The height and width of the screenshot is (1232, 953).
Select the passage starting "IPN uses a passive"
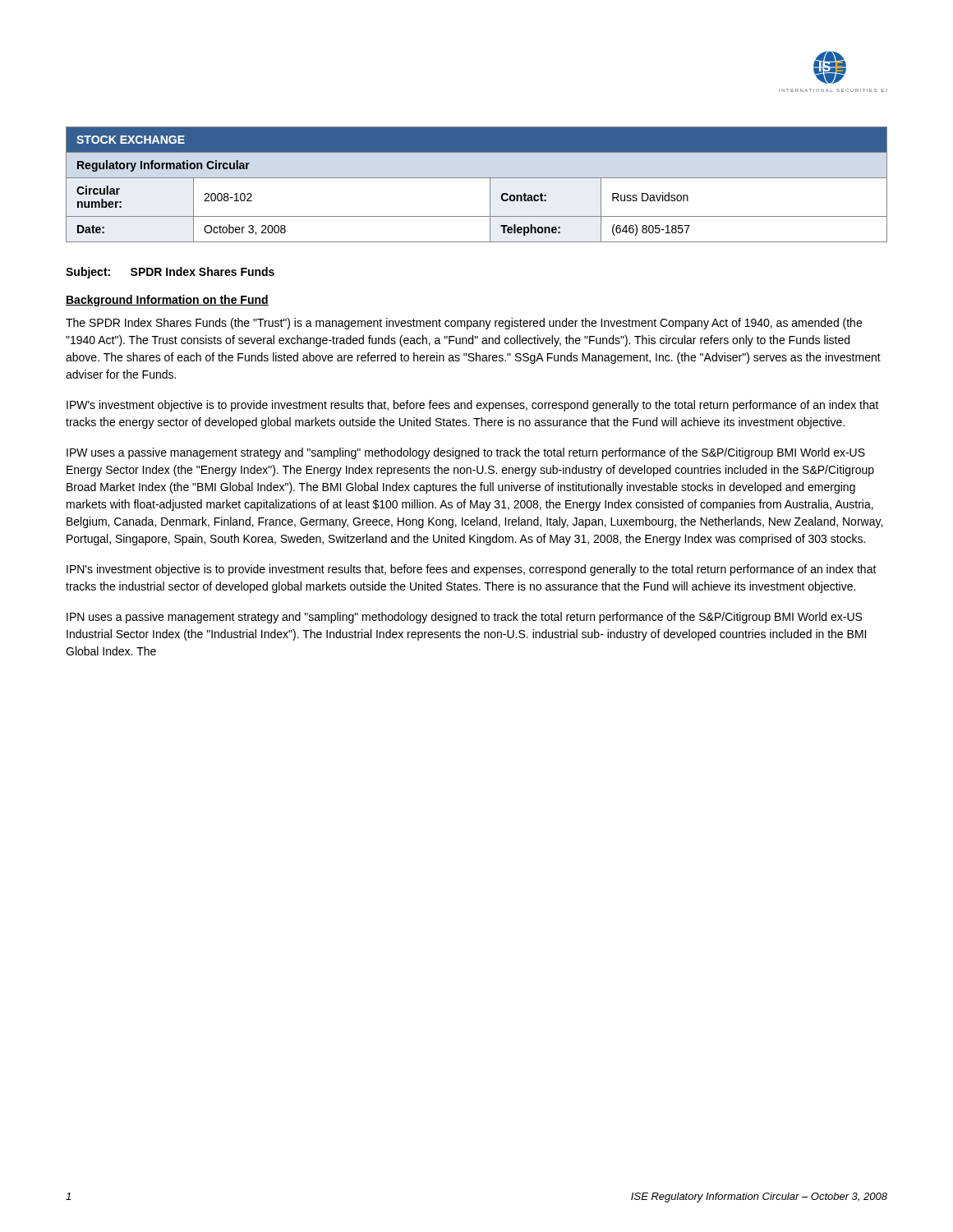(x=466, y=634)
